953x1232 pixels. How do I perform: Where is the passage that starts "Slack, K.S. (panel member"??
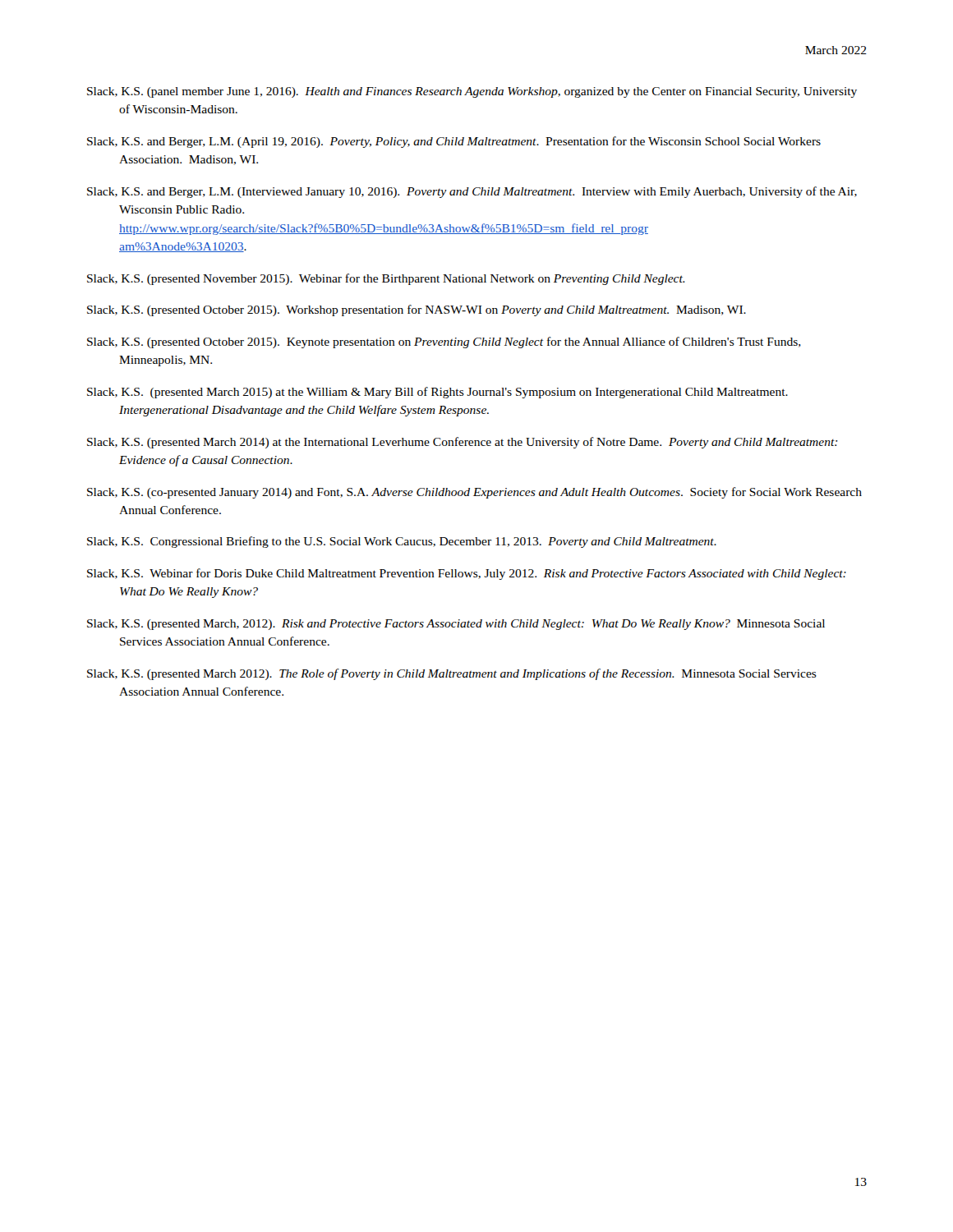coord(476,101)
